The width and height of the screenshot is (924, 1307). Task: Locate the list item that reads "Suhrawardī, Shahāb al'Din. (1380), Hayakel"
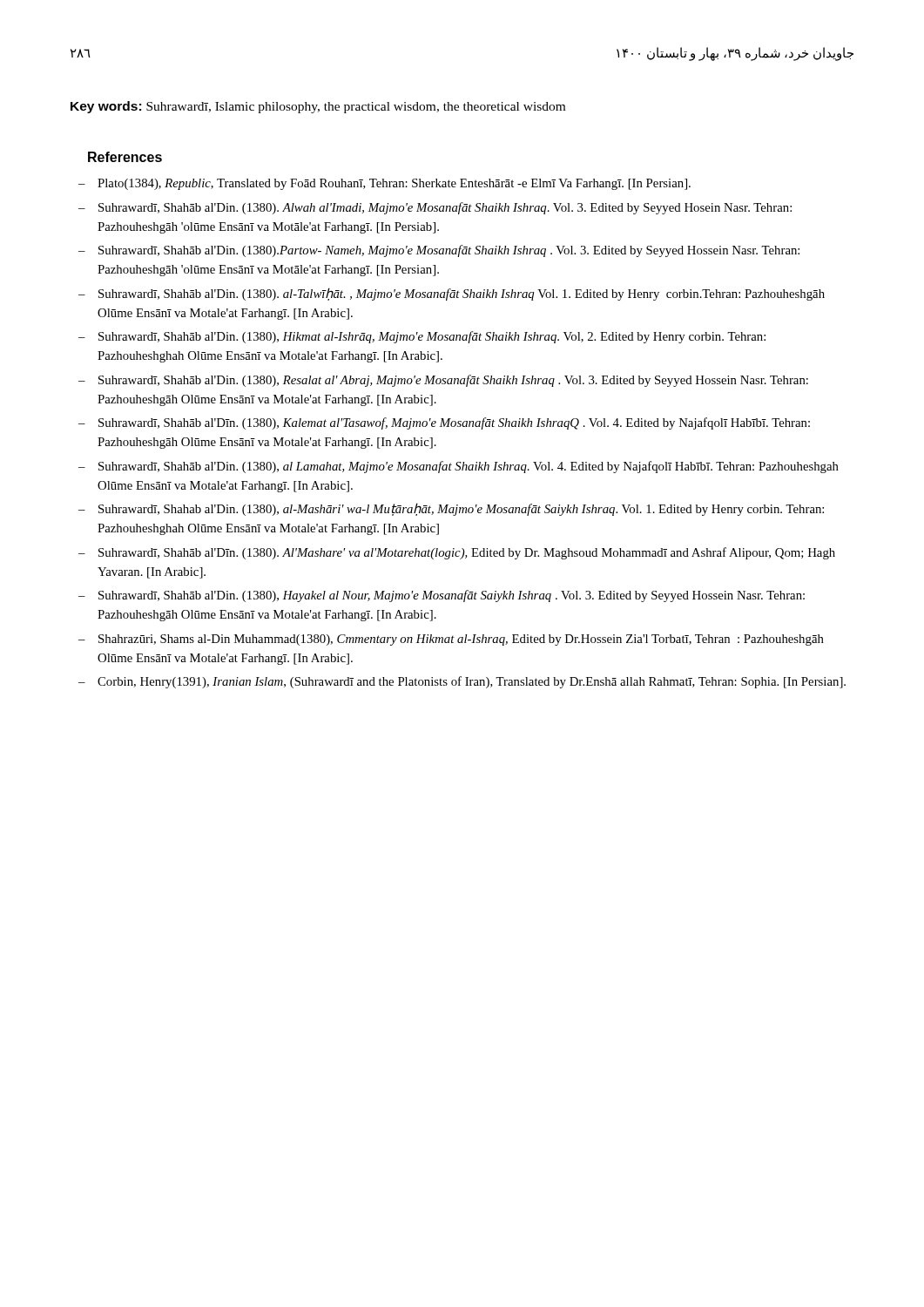point(452,605)
